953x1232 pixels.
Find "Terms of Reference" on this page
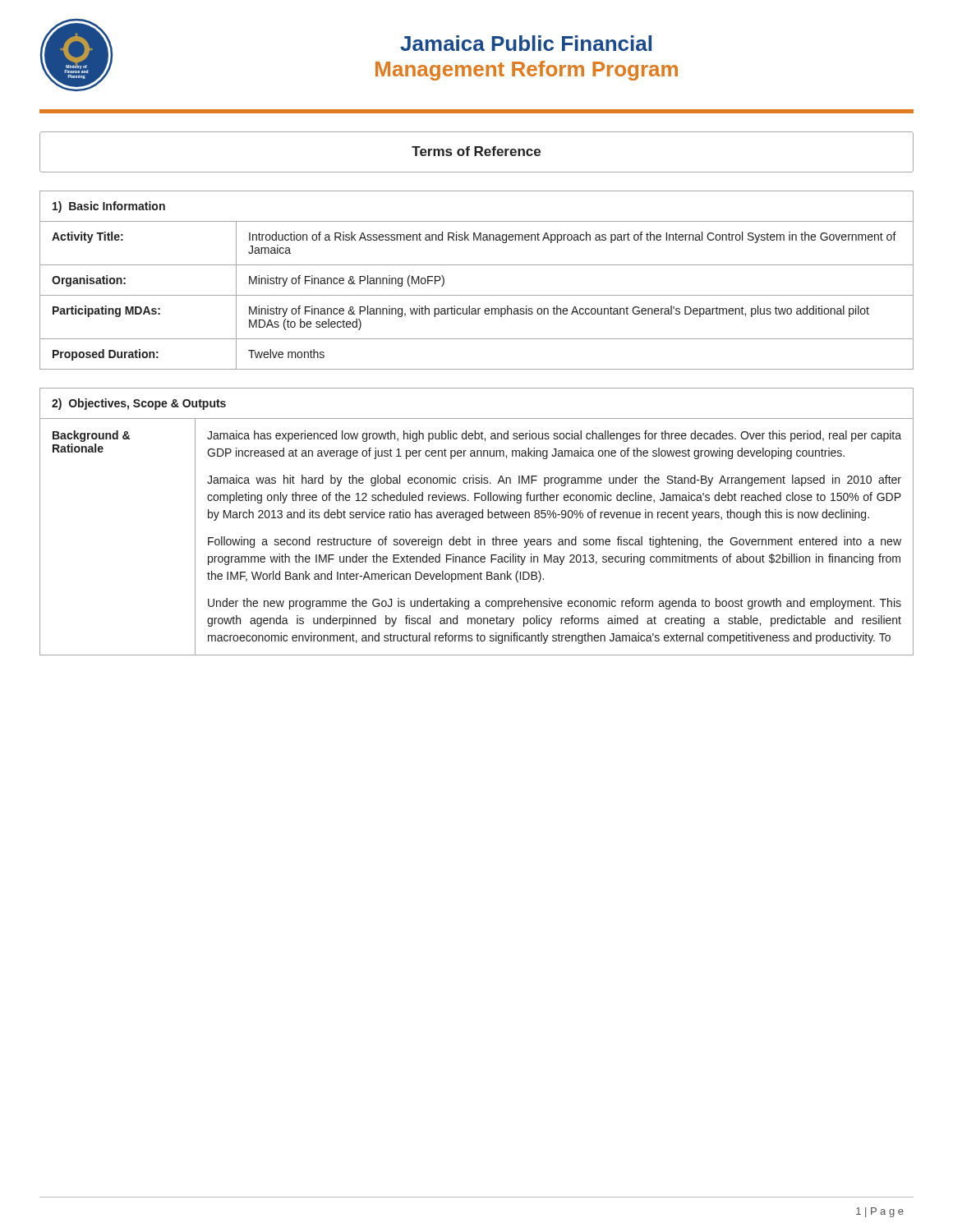pyautogui.click(x=476, y=152)
